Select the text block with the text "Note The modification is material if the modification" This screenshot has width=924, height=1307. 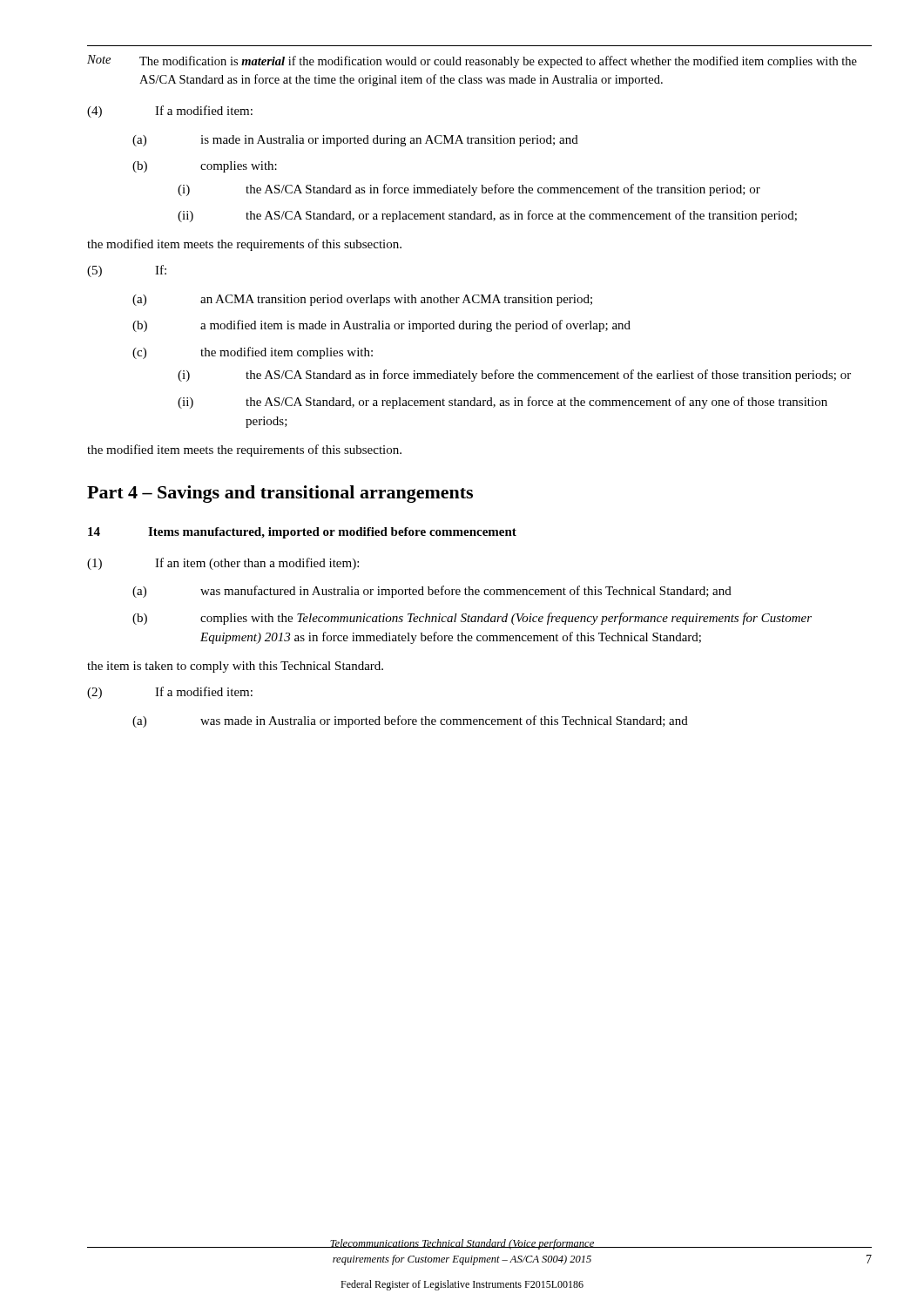479,71
